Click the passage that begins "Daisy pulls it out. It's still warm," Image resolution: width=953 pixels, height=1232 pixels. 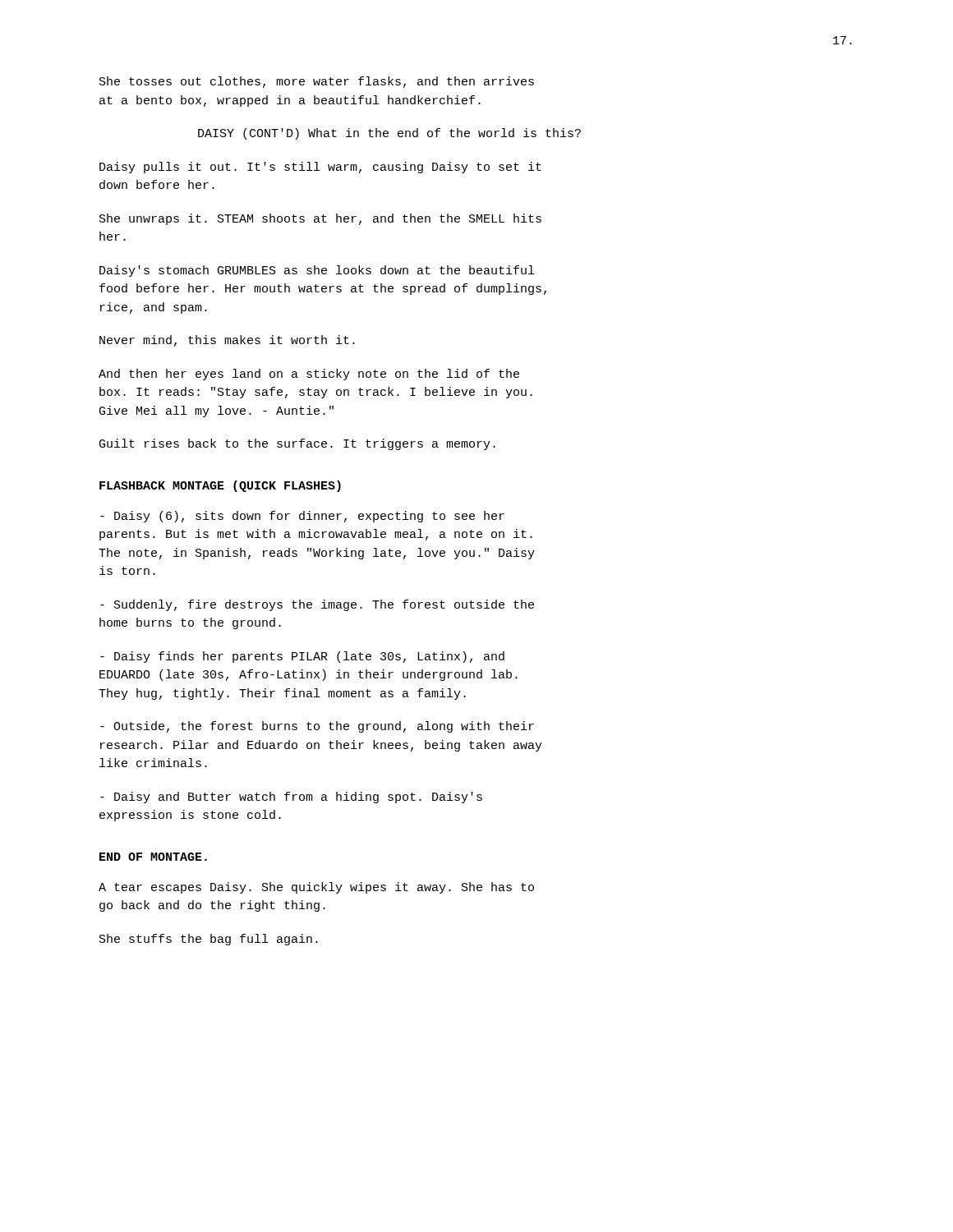point(320,177)
